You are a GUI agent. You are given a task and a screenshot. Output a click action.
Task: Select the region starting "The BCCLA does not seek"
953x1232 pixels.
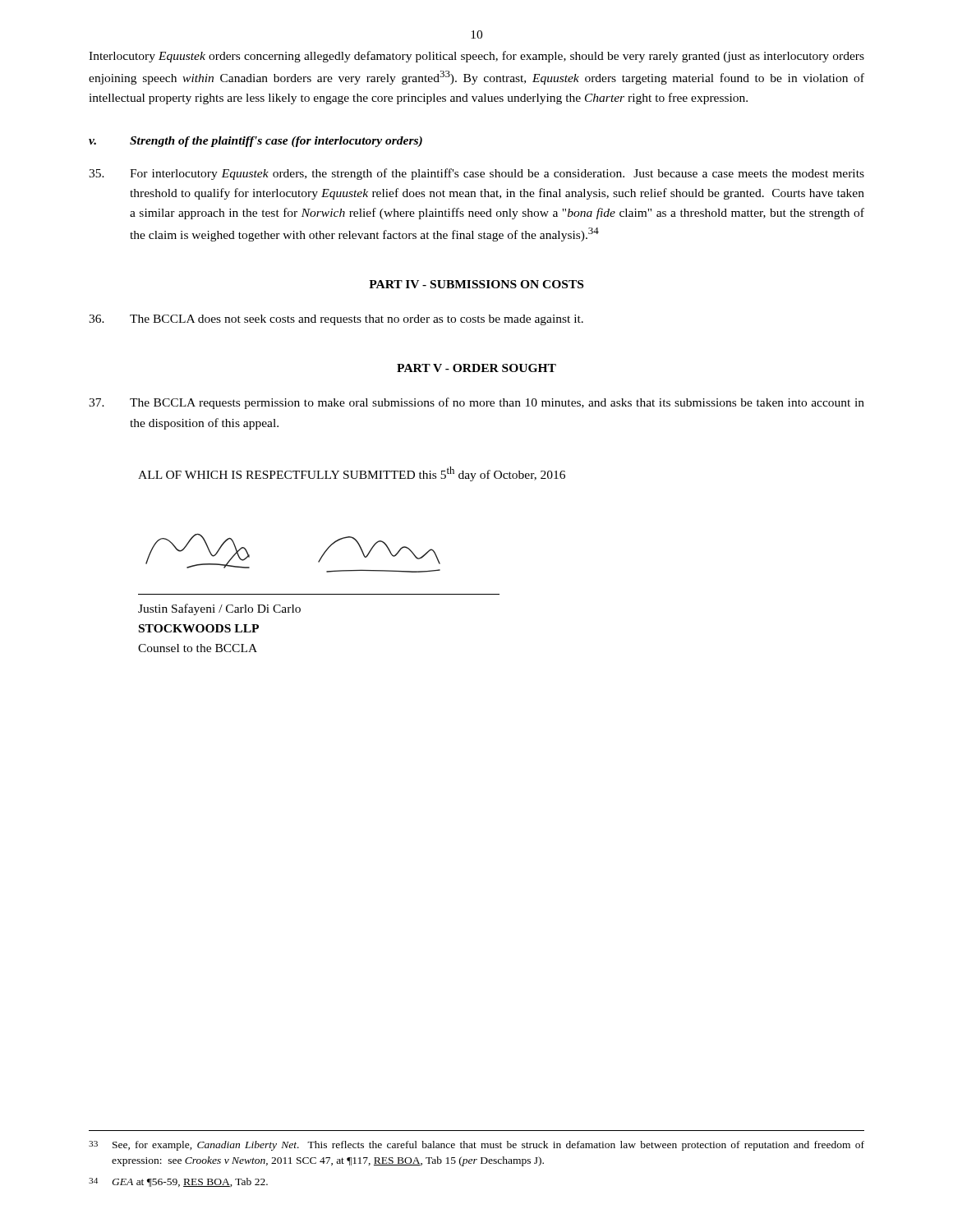point(476,319)
